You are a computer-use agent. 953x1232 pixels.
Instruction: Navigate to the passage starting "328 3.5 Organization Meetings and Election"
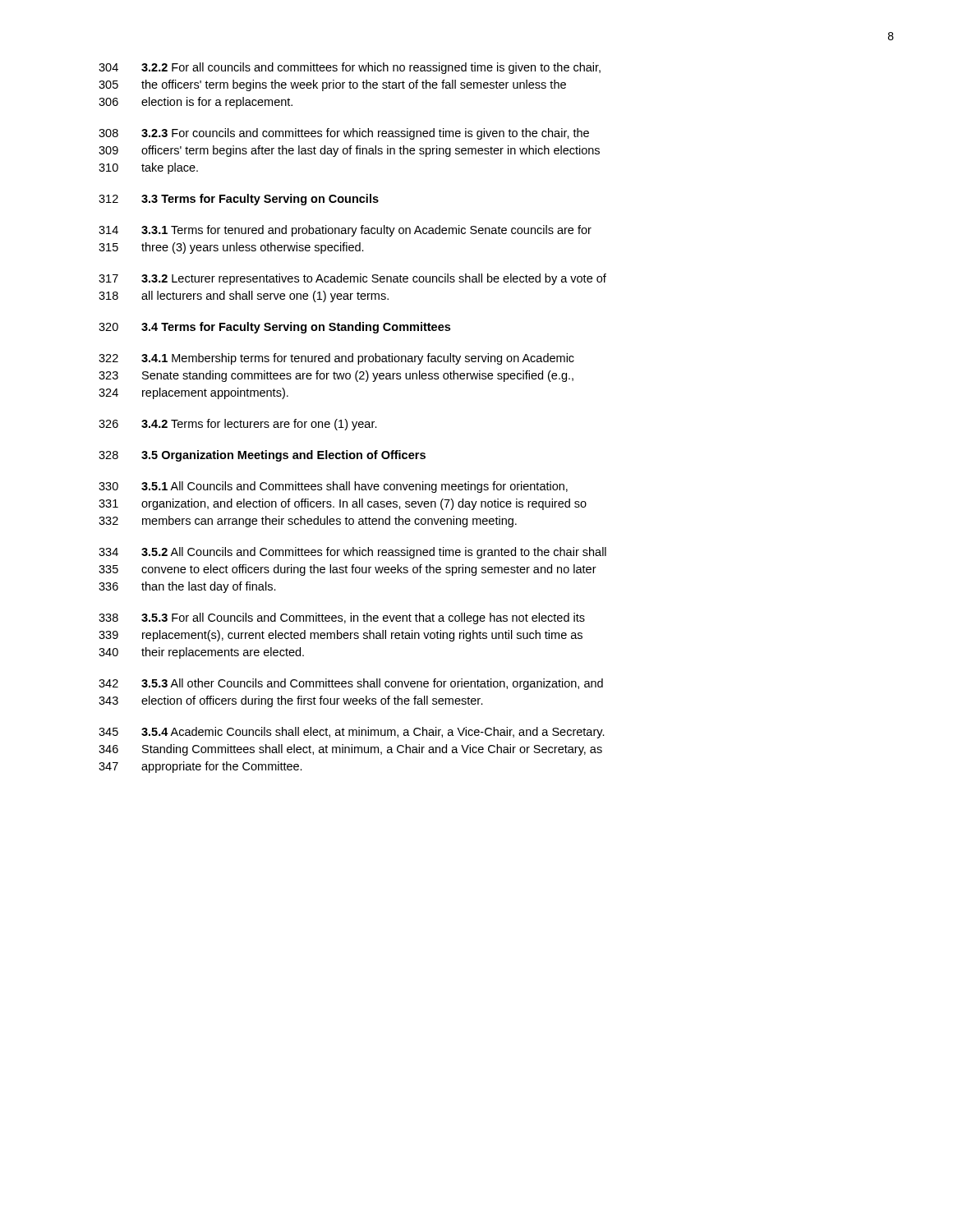pyautogui.click(x=262, y=456)
